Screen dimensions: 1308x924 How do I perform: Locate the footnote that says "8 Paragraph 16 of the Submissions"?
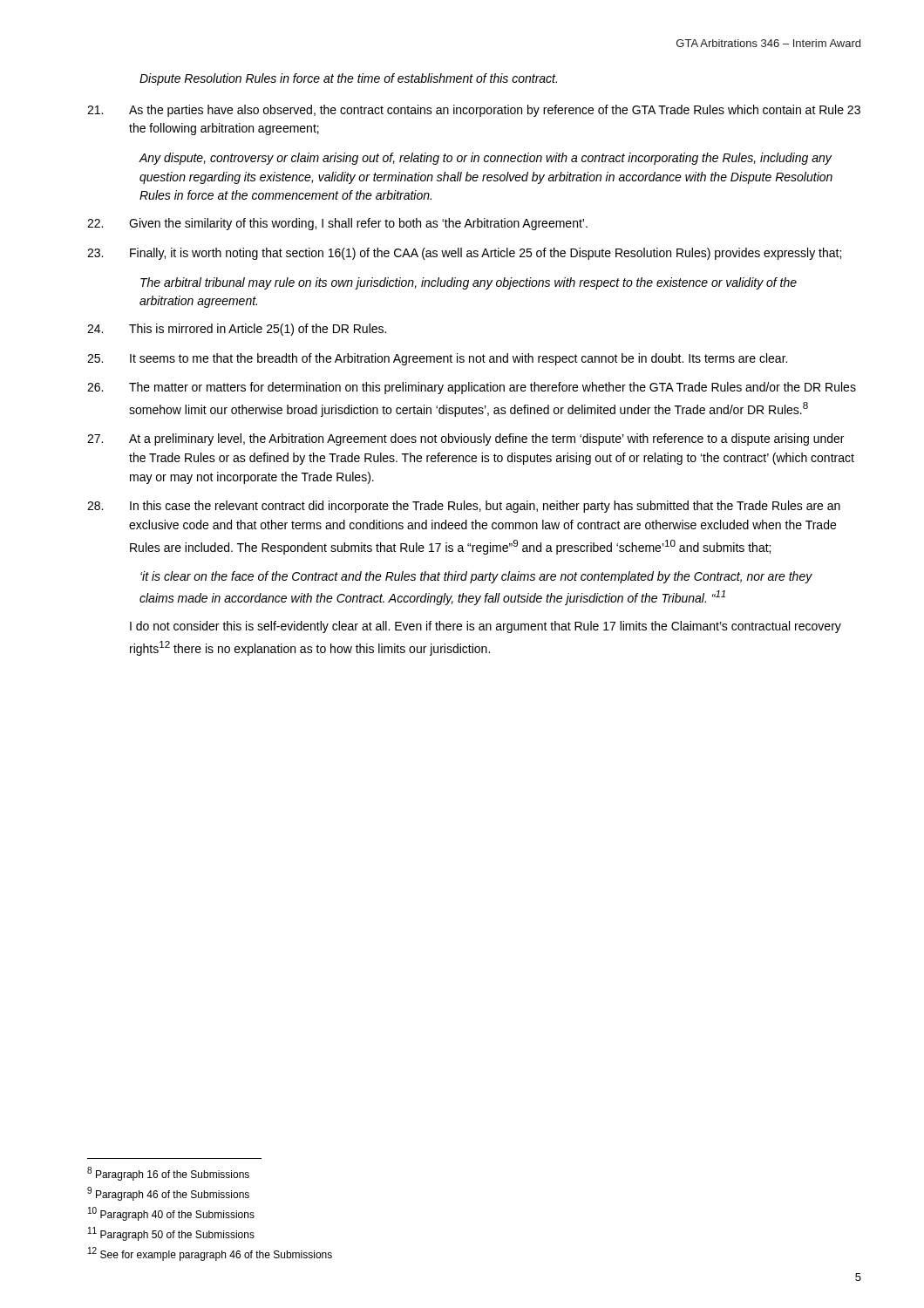pos(168,1173)
